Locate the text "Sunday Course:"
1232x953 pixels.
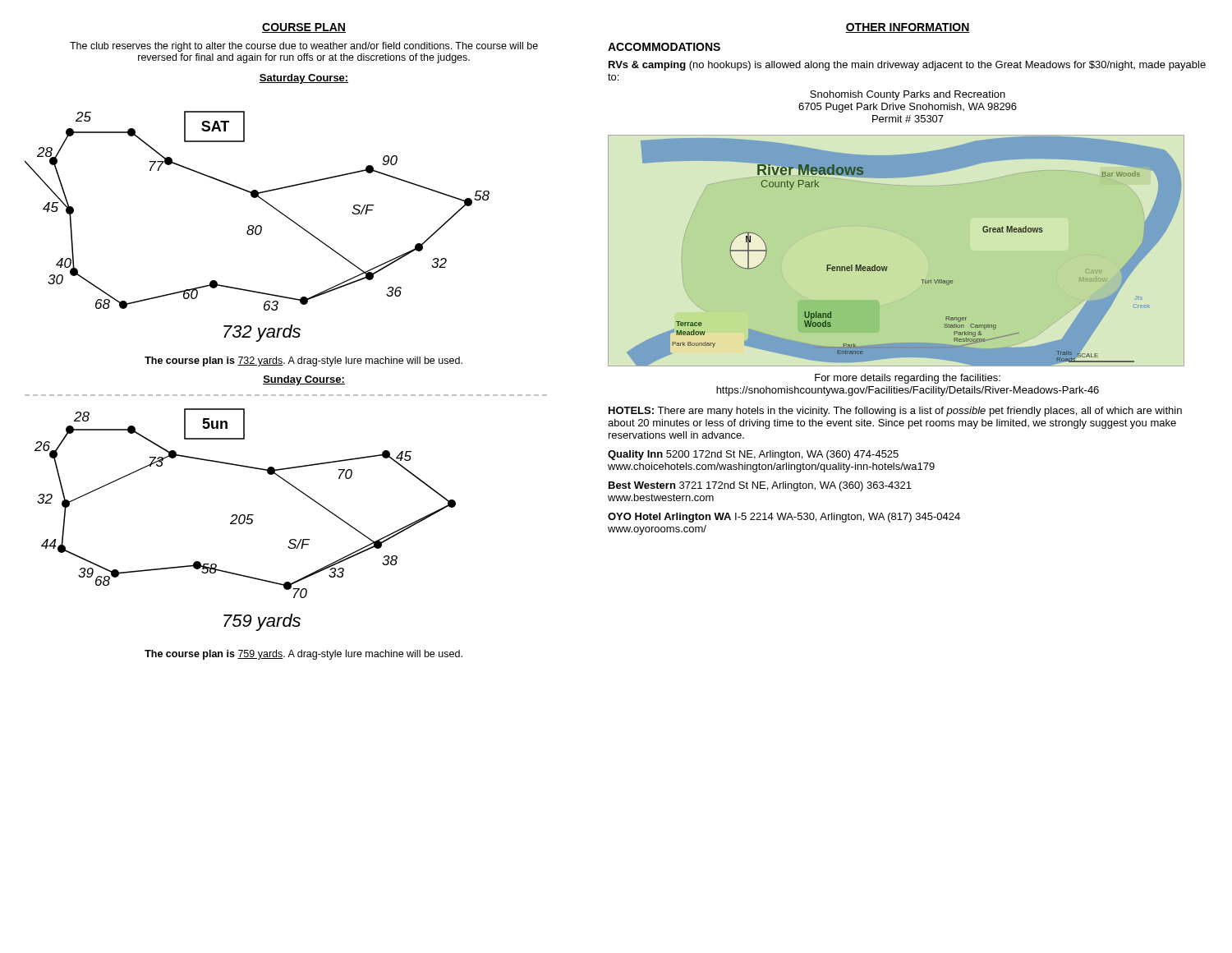304,379
